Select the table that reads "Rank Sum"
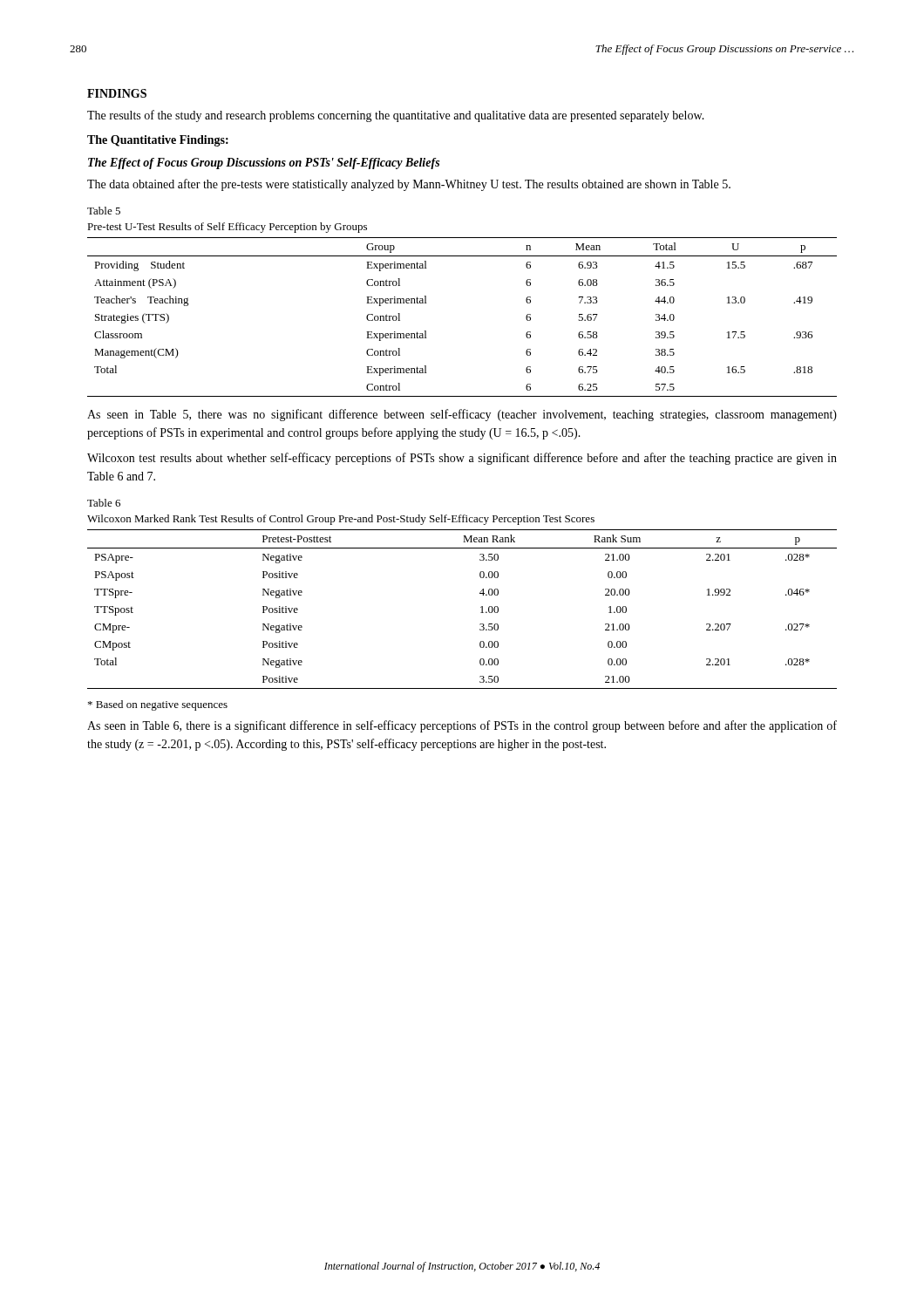 [x=462, y=609]
